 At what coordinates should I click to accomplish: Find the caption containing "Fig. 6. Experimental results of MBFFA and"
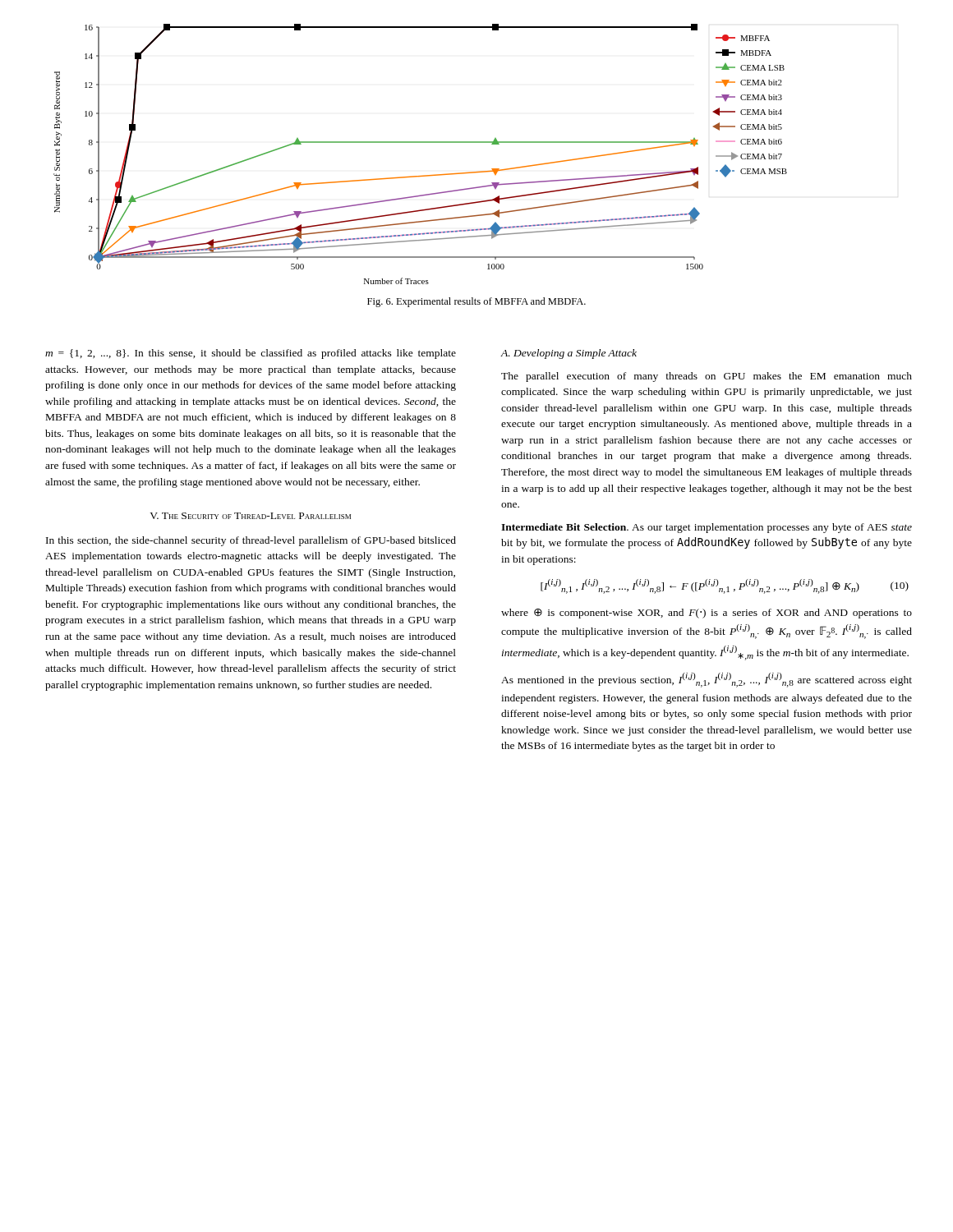point(476,301)
